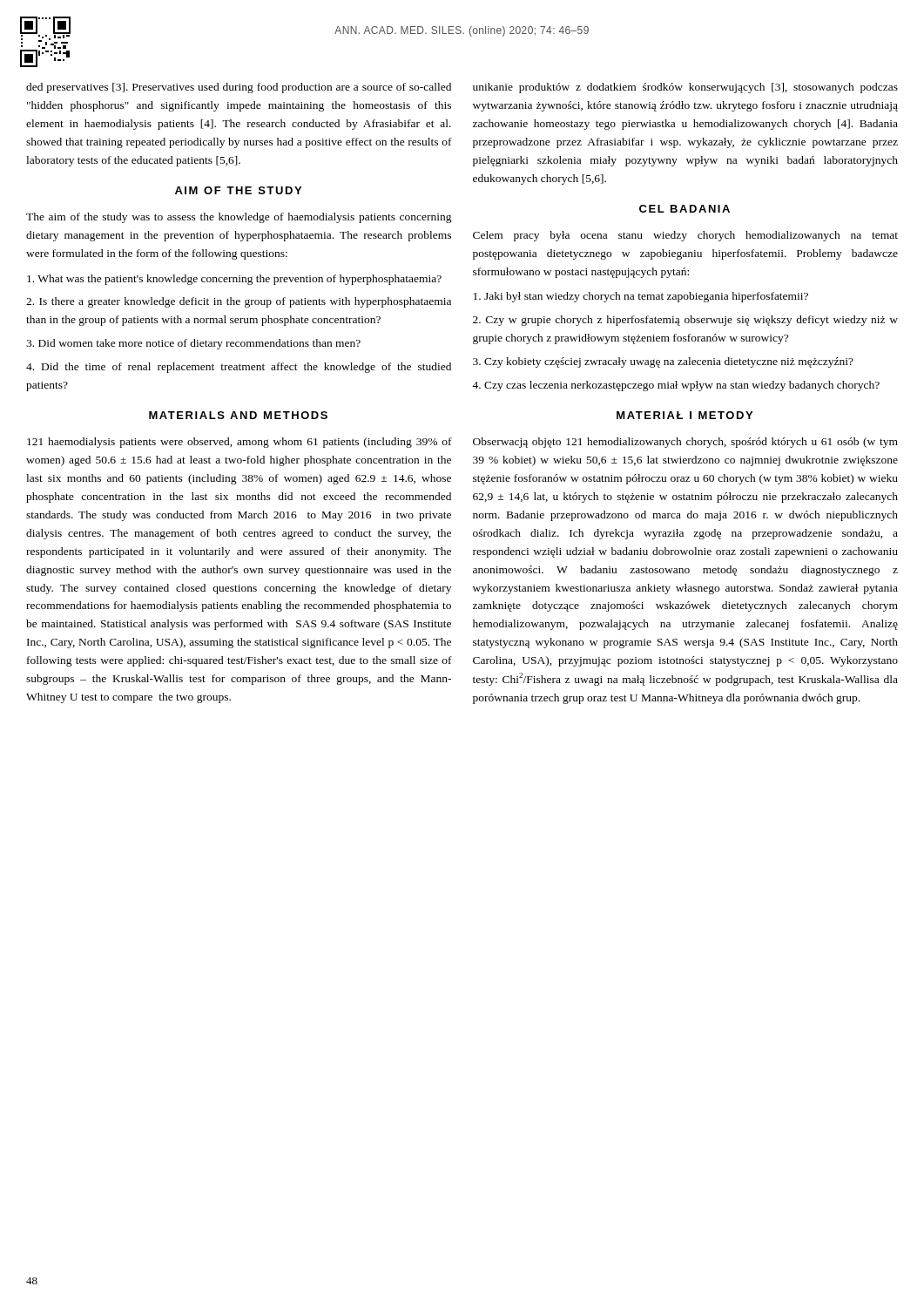This screenshot has height=1307, width=924.
Task: Where is the passage that starts "unikanie produktów z dodatkiem środków konserwujących"?
Action: pyautogui.click(x=685, y=132)
